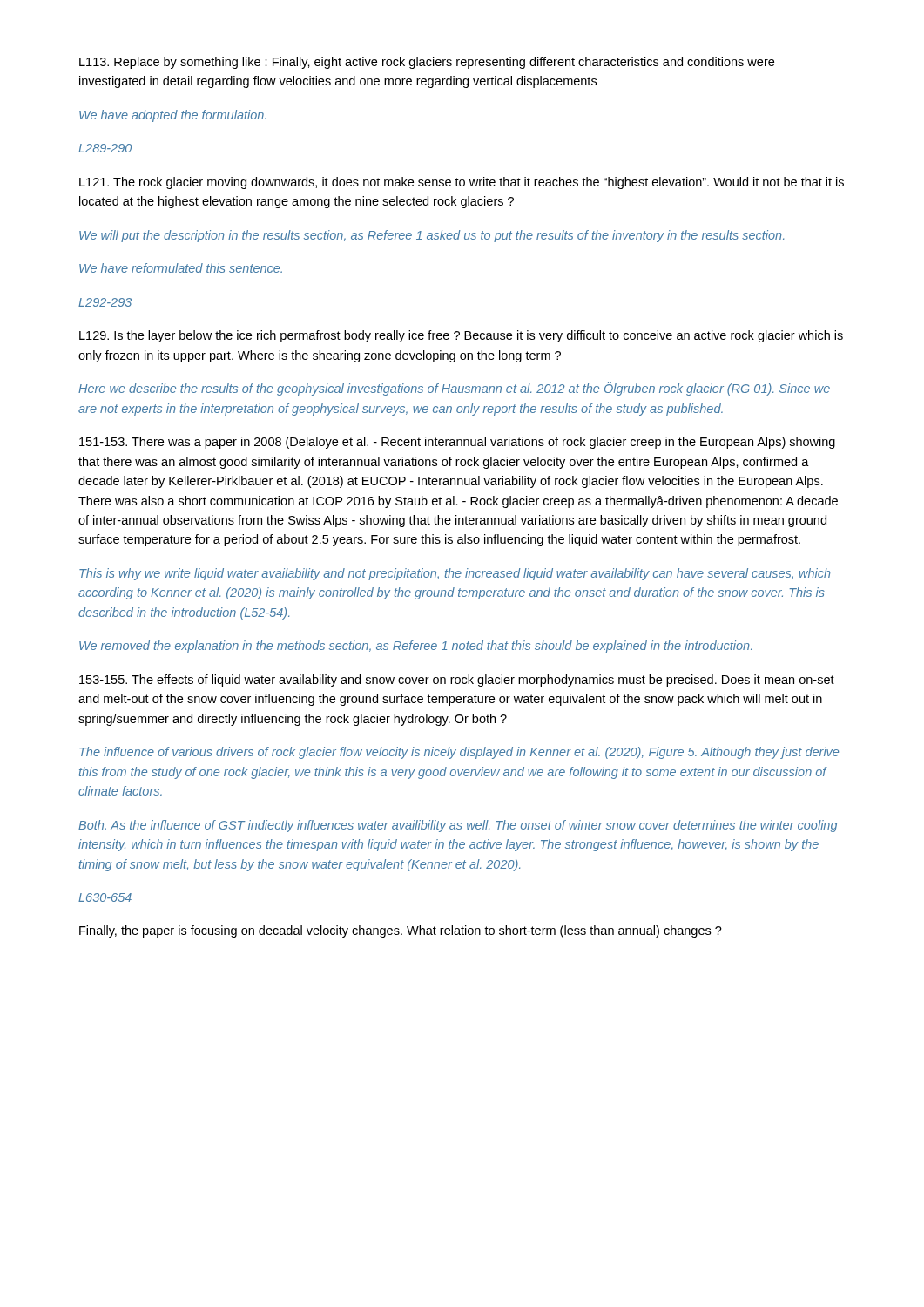Select the text block that says "Here we describe the"
The width and height of the screenshot is (924, 1307).
pos(454,399)
